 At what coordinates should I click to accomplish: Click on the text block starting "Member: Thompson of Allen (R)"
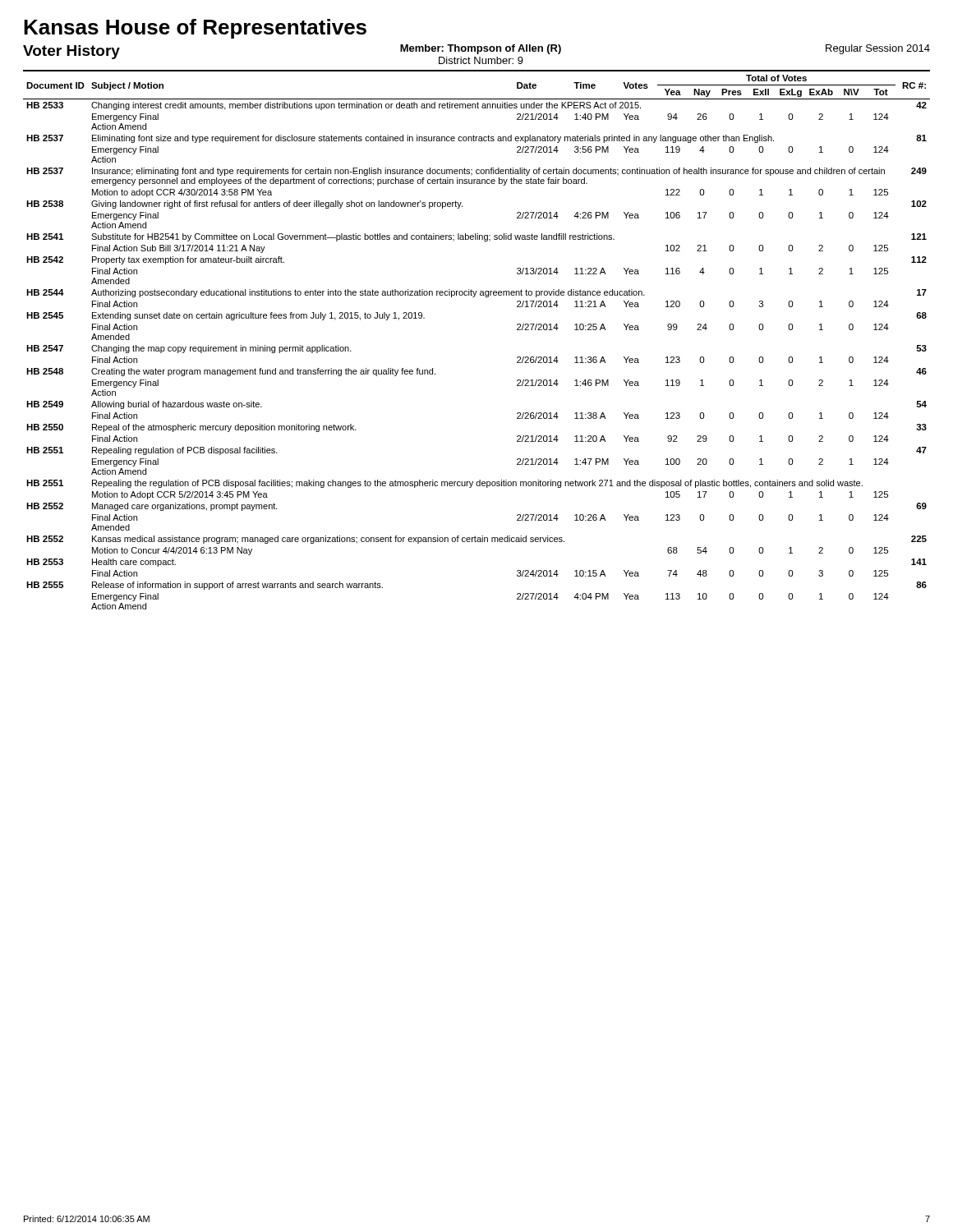(481, 48)
